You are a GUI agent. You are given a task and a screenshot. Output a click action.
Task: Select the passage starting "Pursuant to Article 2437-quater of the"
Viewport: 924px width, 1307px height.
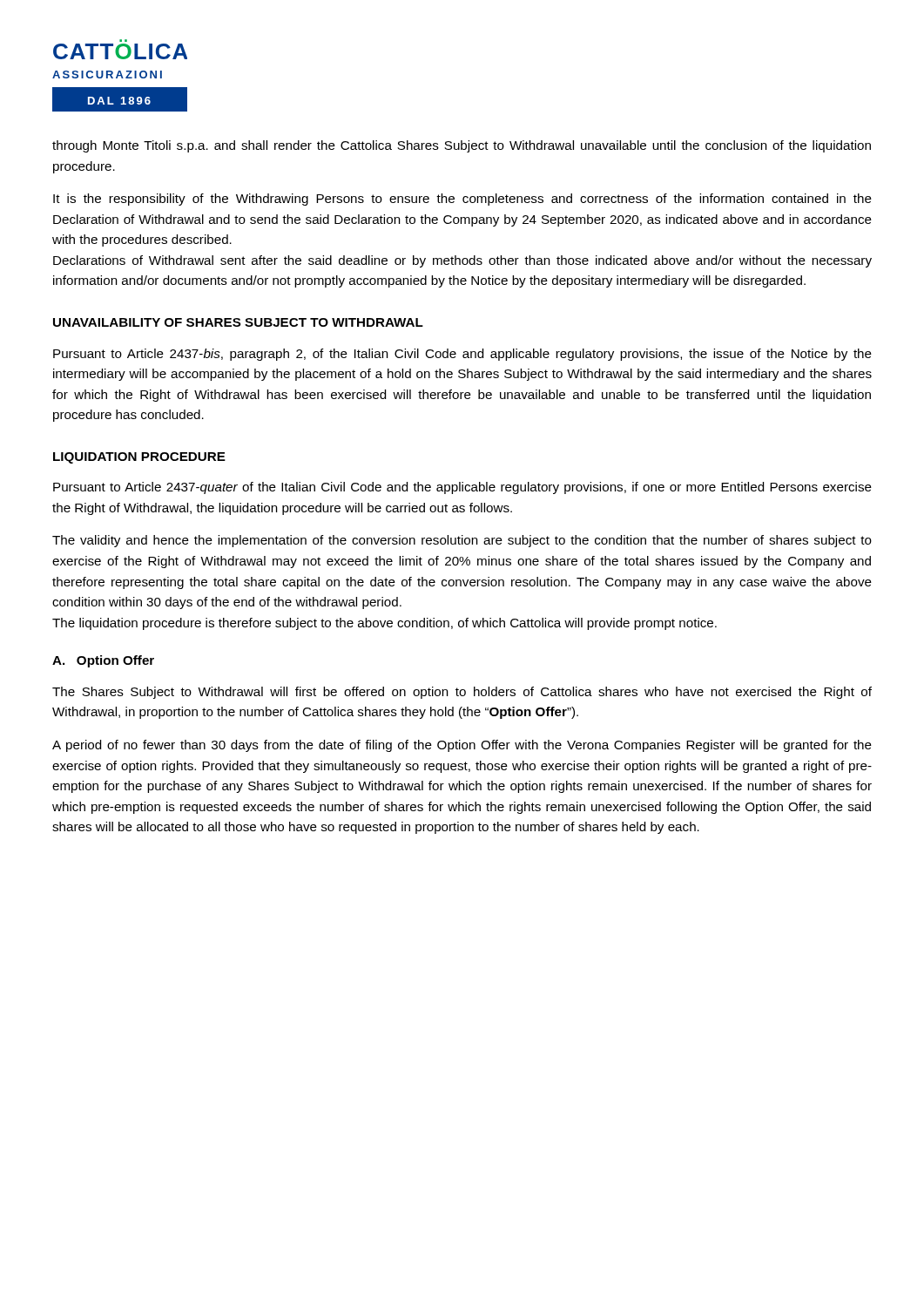coord(462,497)
